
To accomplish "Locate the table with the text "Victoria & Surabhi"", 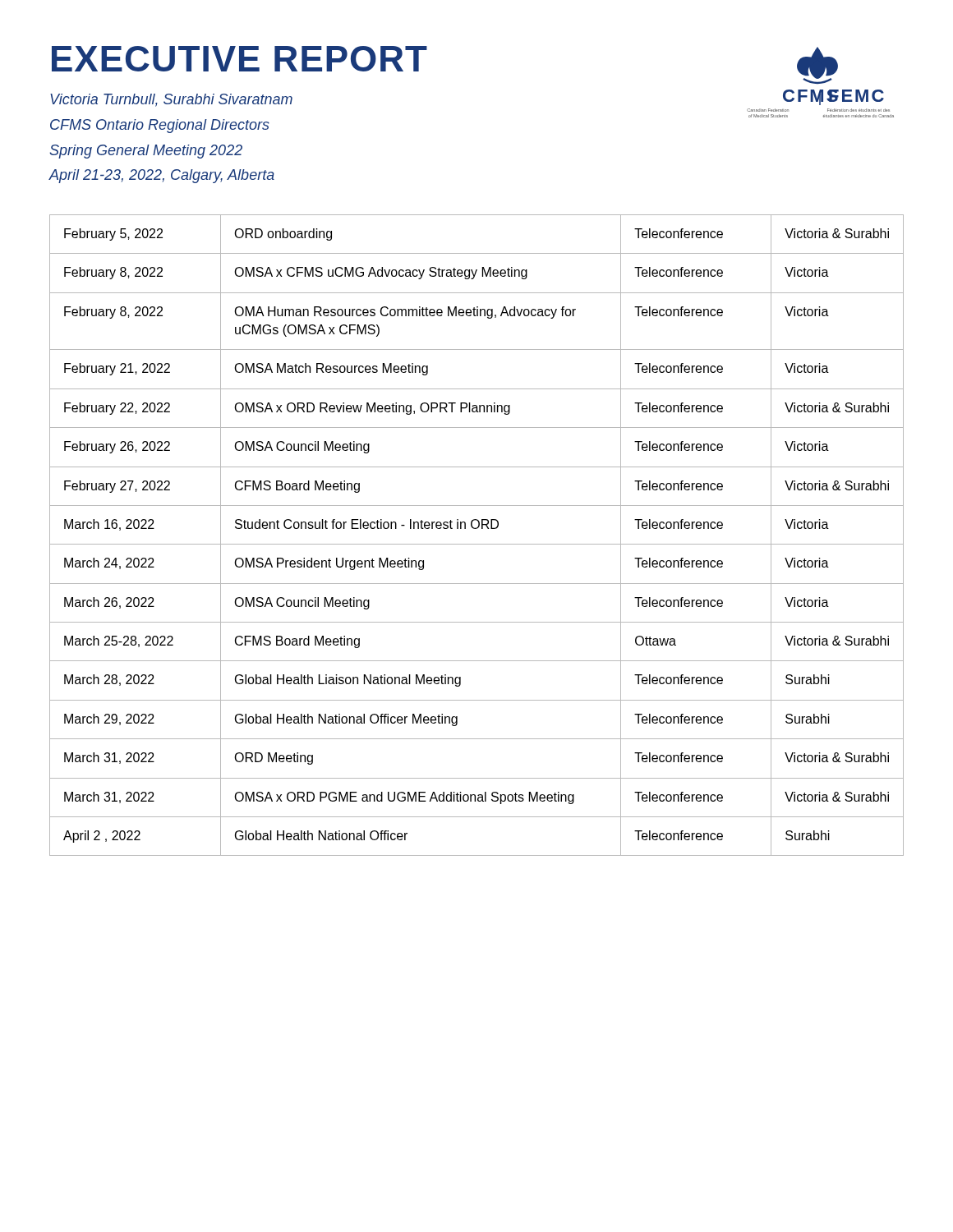I will pyautogui.click(x=476, y=535).
